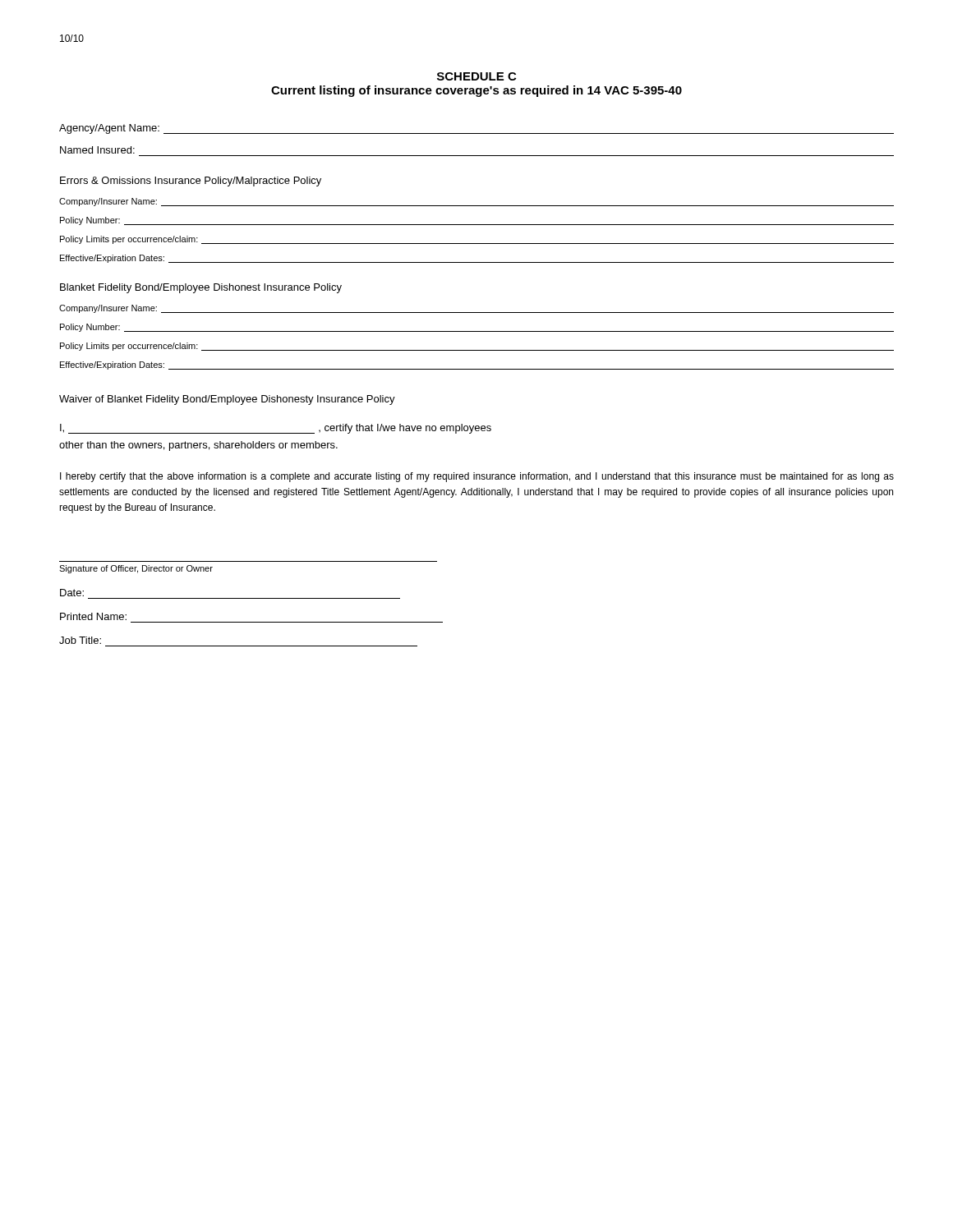This screenshot has width=953, height=1232.
Task: Click on the section header containing "Blanket Fidelity Bond/Employee Dishonest Insurance Policy"
Action: [x=200, y=287]
